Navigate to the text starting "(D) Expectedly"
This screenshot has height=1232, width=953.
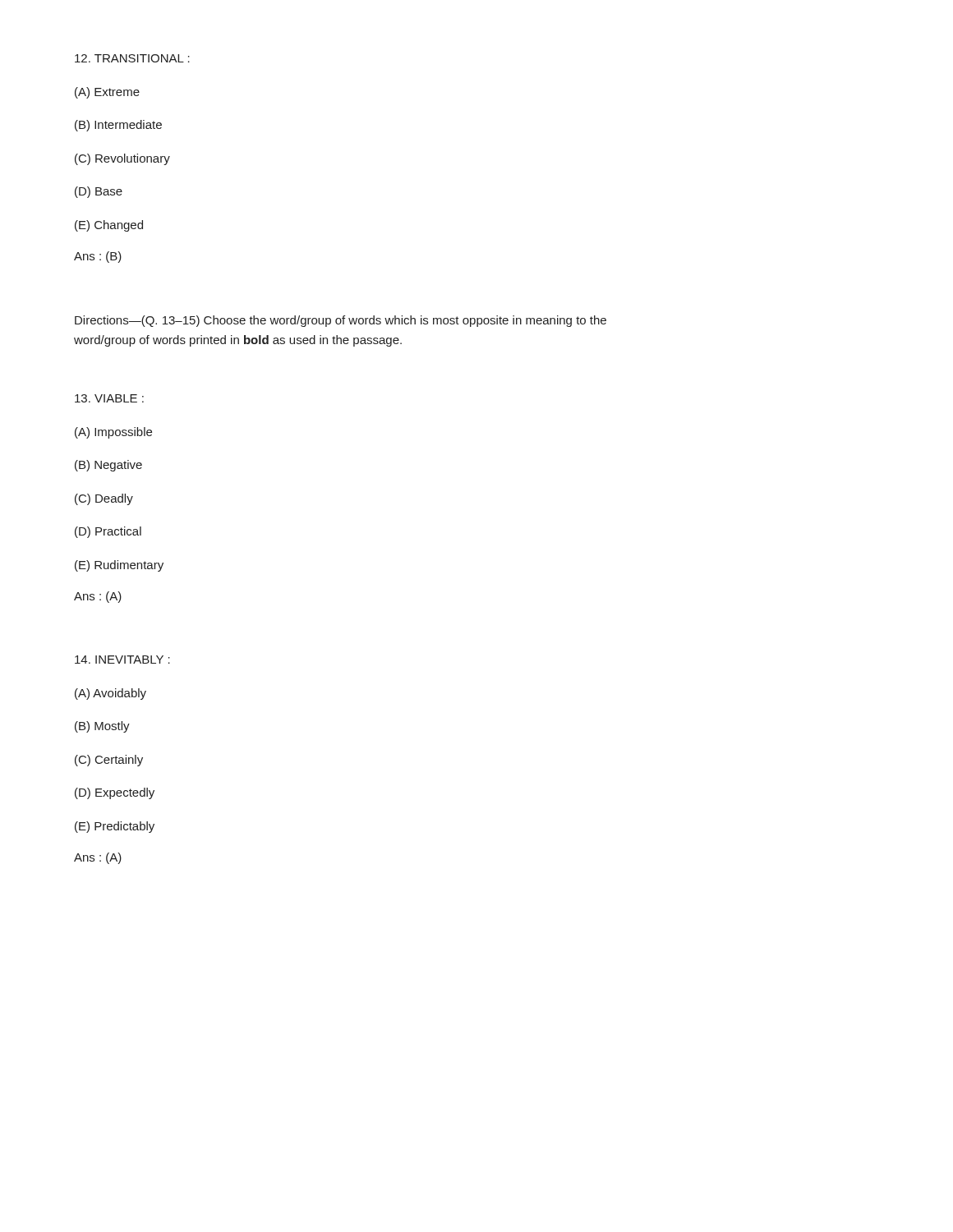pos(114,792)
